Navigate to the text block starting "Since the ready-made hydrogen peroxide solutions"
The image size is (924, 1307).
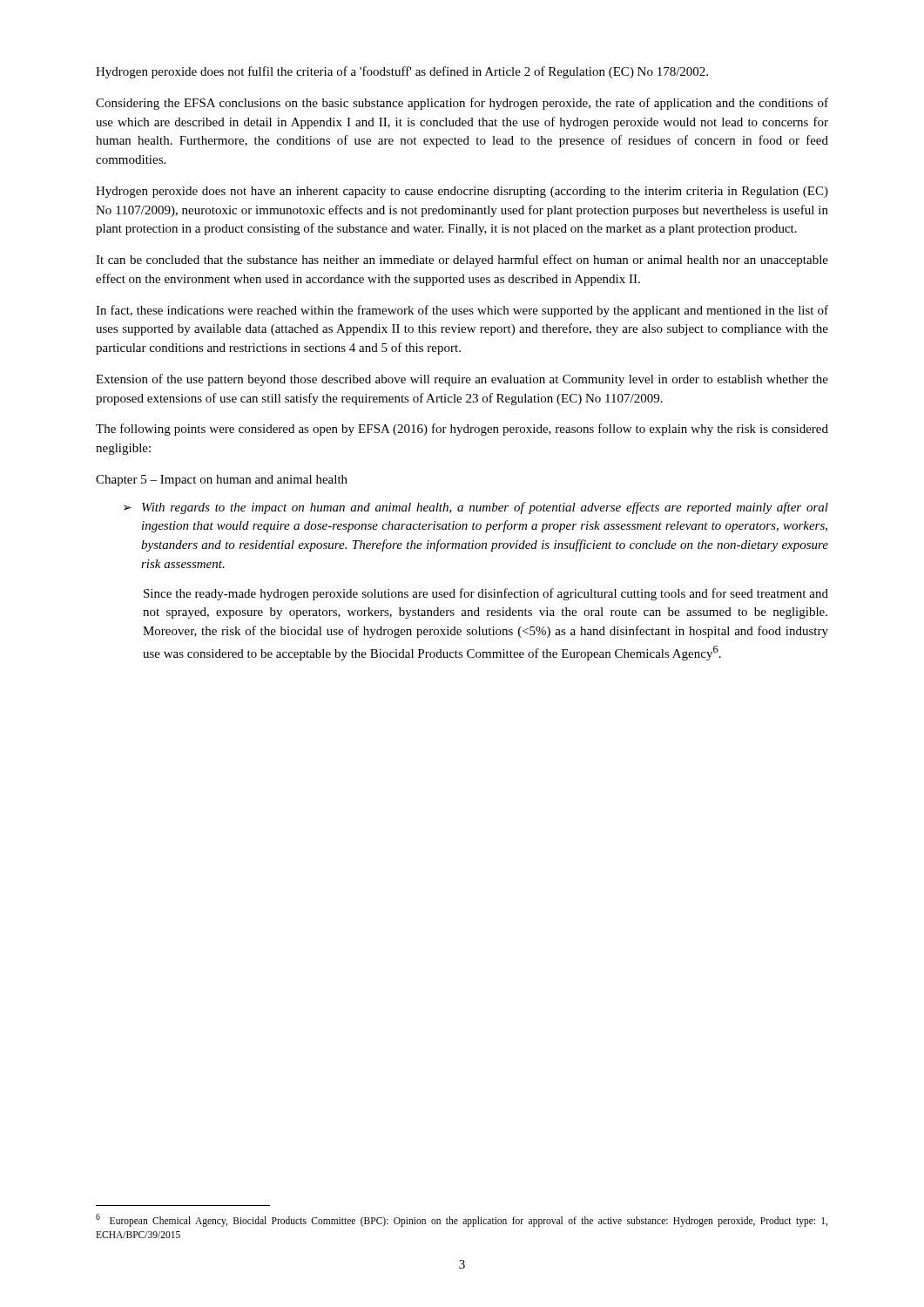[x=486, y=623]
